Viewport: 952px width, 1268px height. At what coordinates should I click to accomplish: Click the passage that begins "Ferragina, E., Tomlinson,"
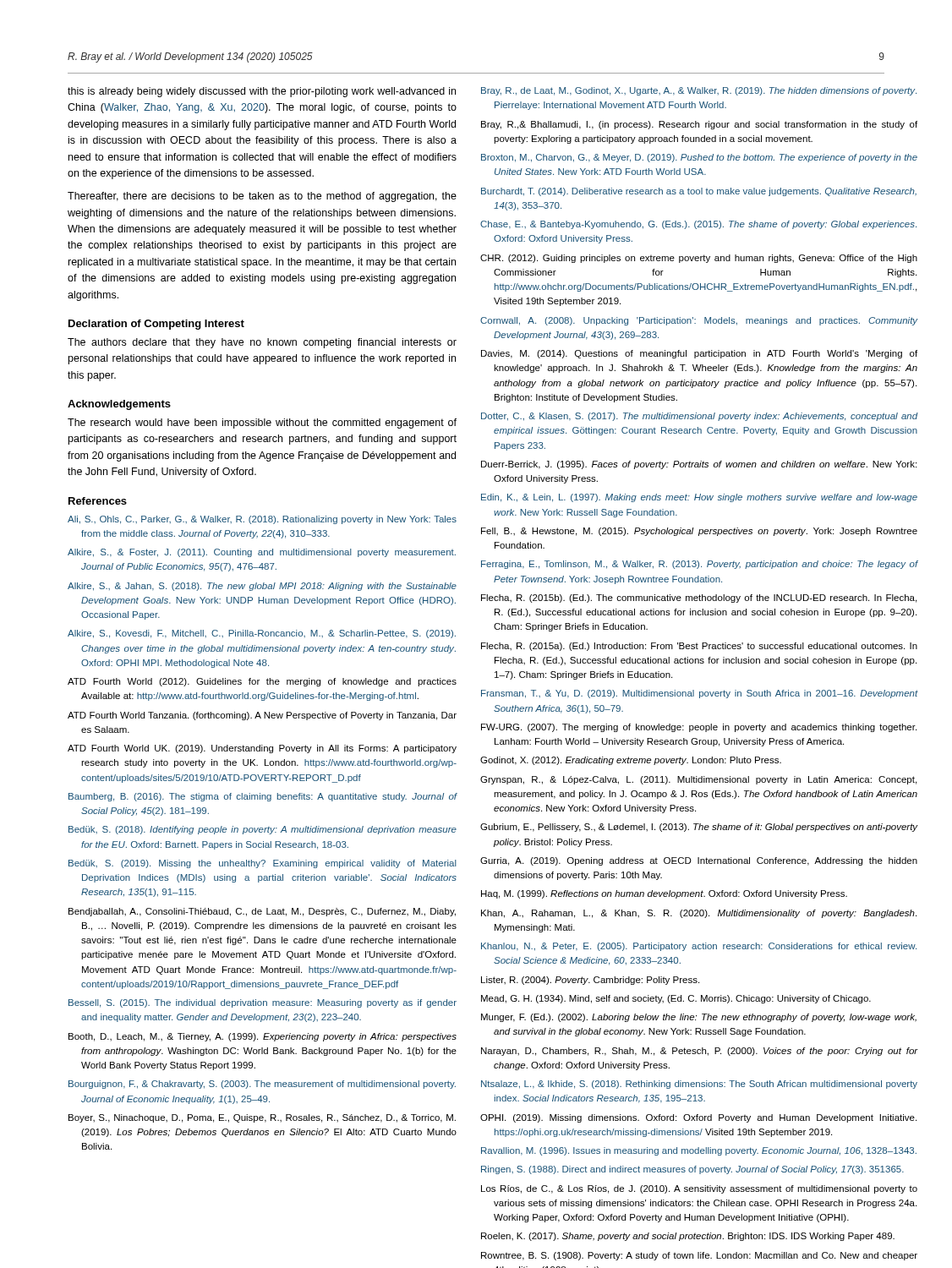tap(699, 571)
